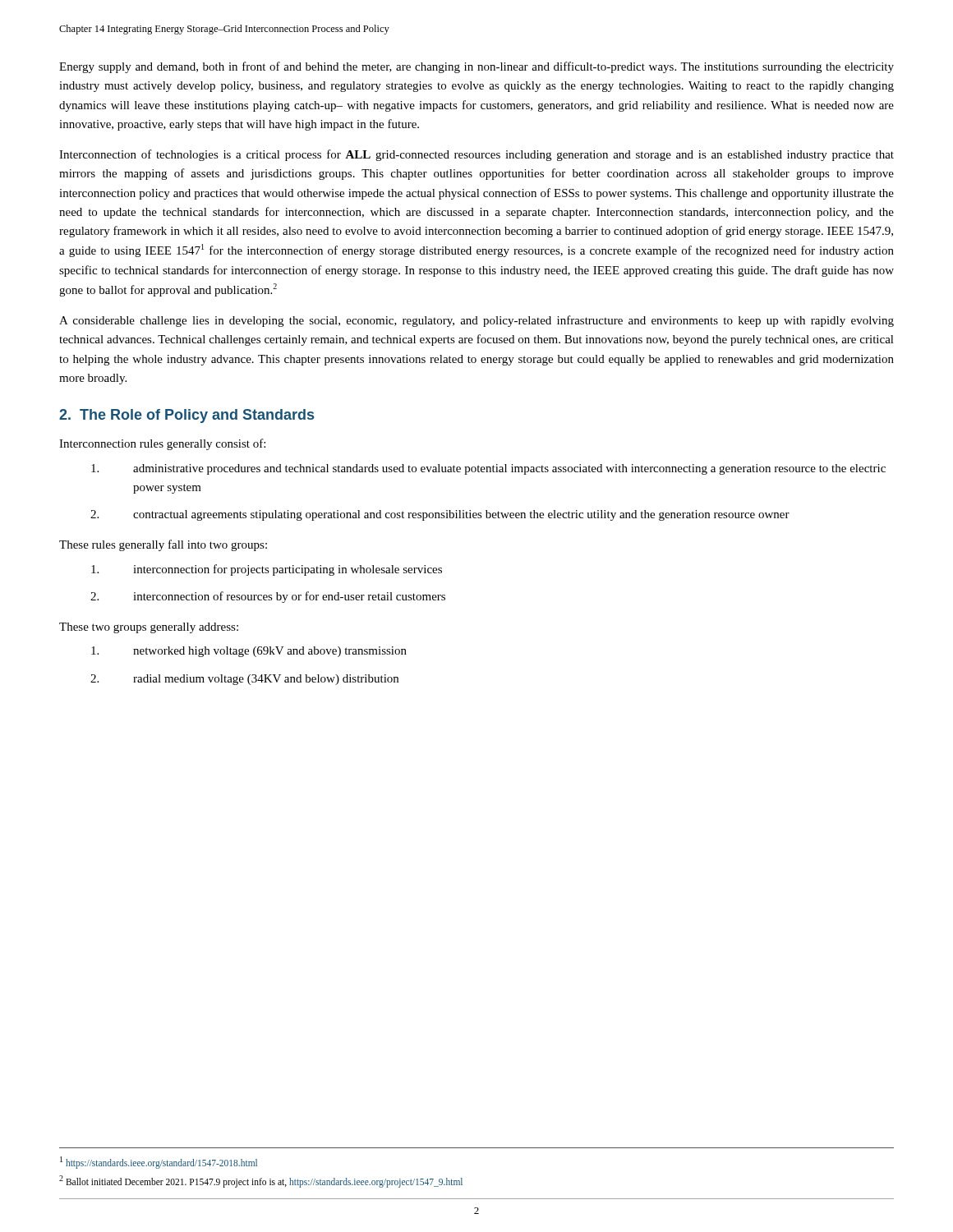The width and height of the screenshot is (953, 1232).
Task: Find "2. radial medium voltage (34KV and below) distribution" on this page
Action: (x=244, y=680)
